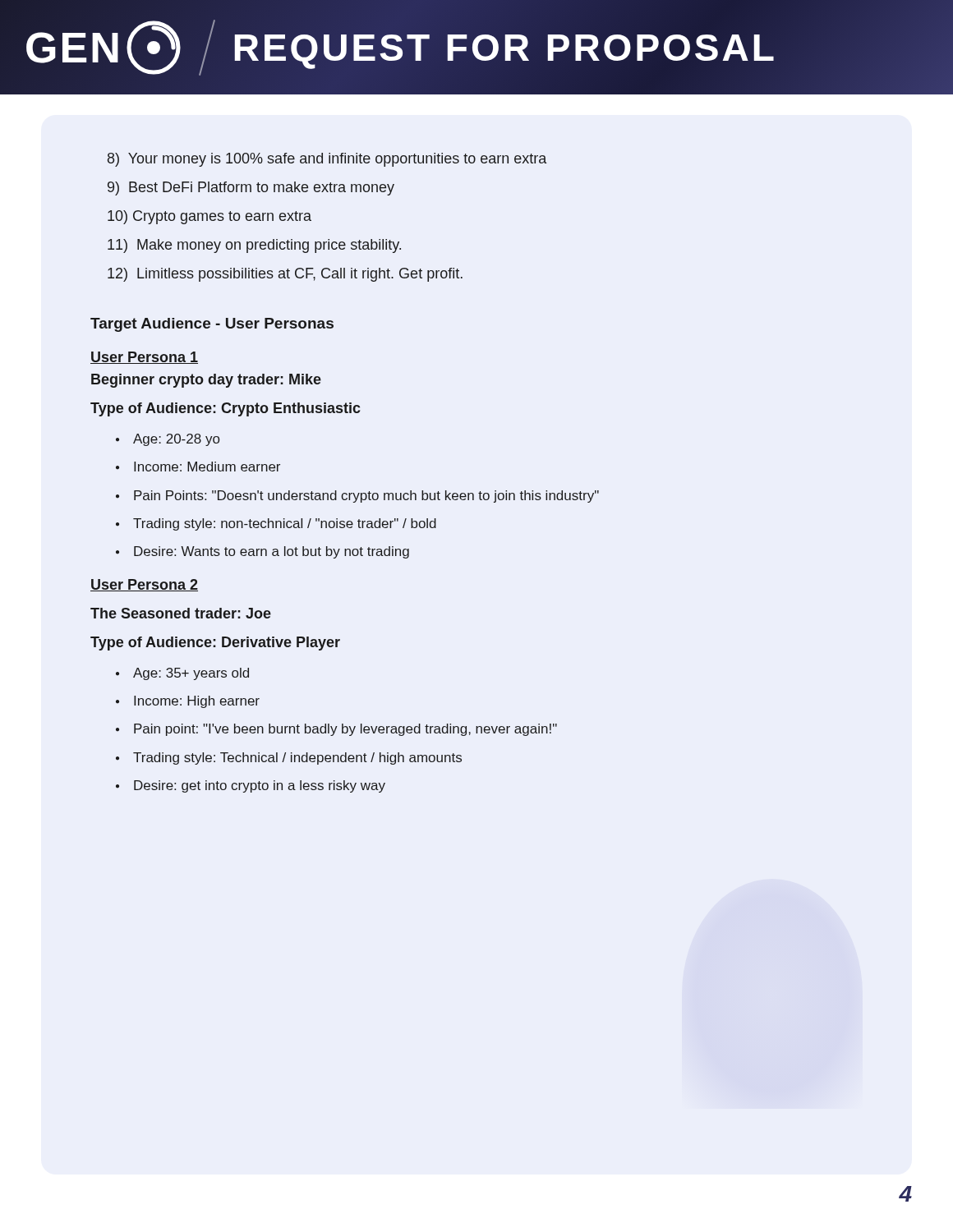
Task: Select the section header that reads "Type of Audience: Crypto"
Action: [x=226, y=408]
